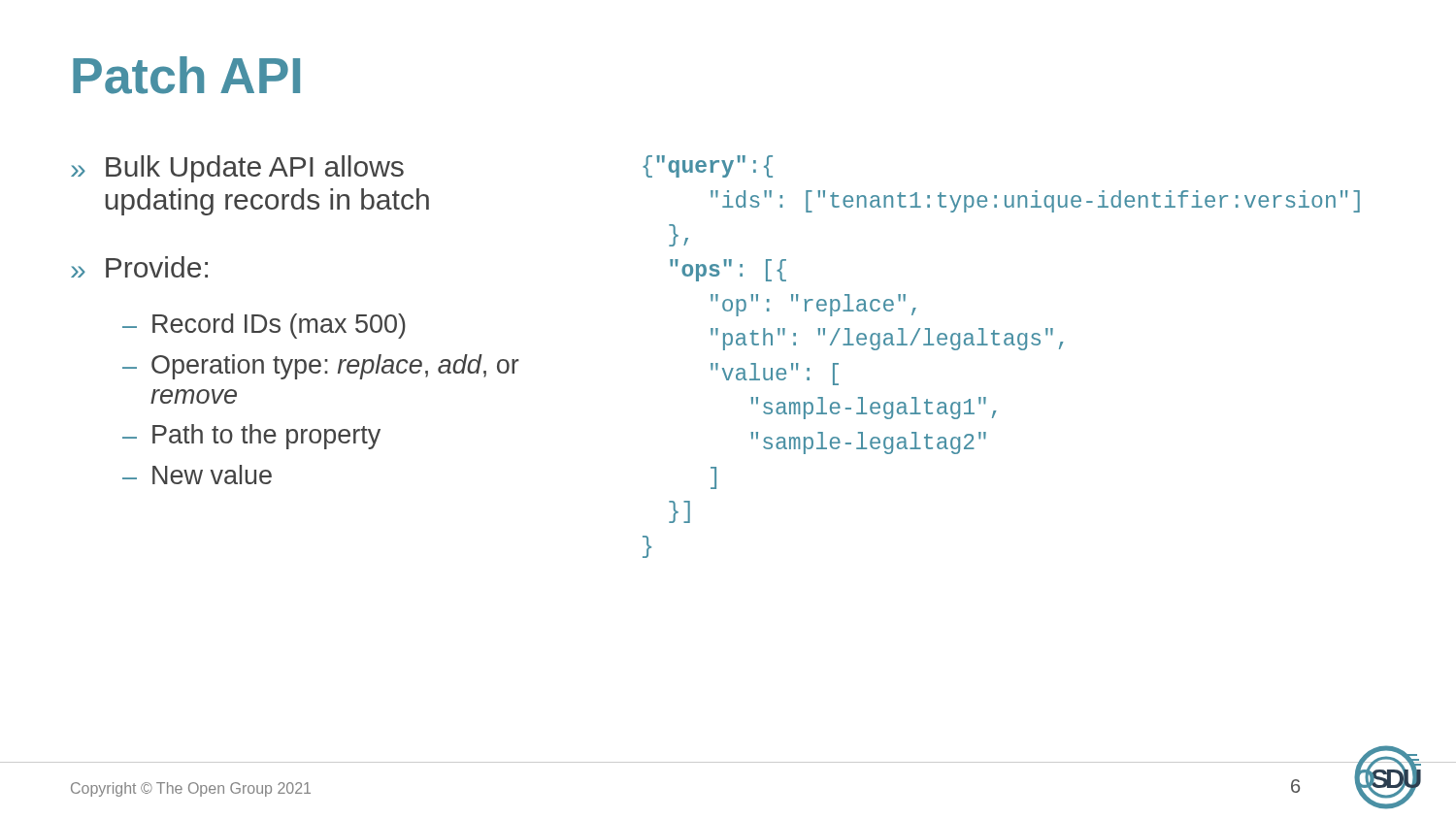1456x819 pixels.
Task: Click on the region starting "– Operation type: replace, add,"
Action: pyautogui.click(x=368, y=380)
